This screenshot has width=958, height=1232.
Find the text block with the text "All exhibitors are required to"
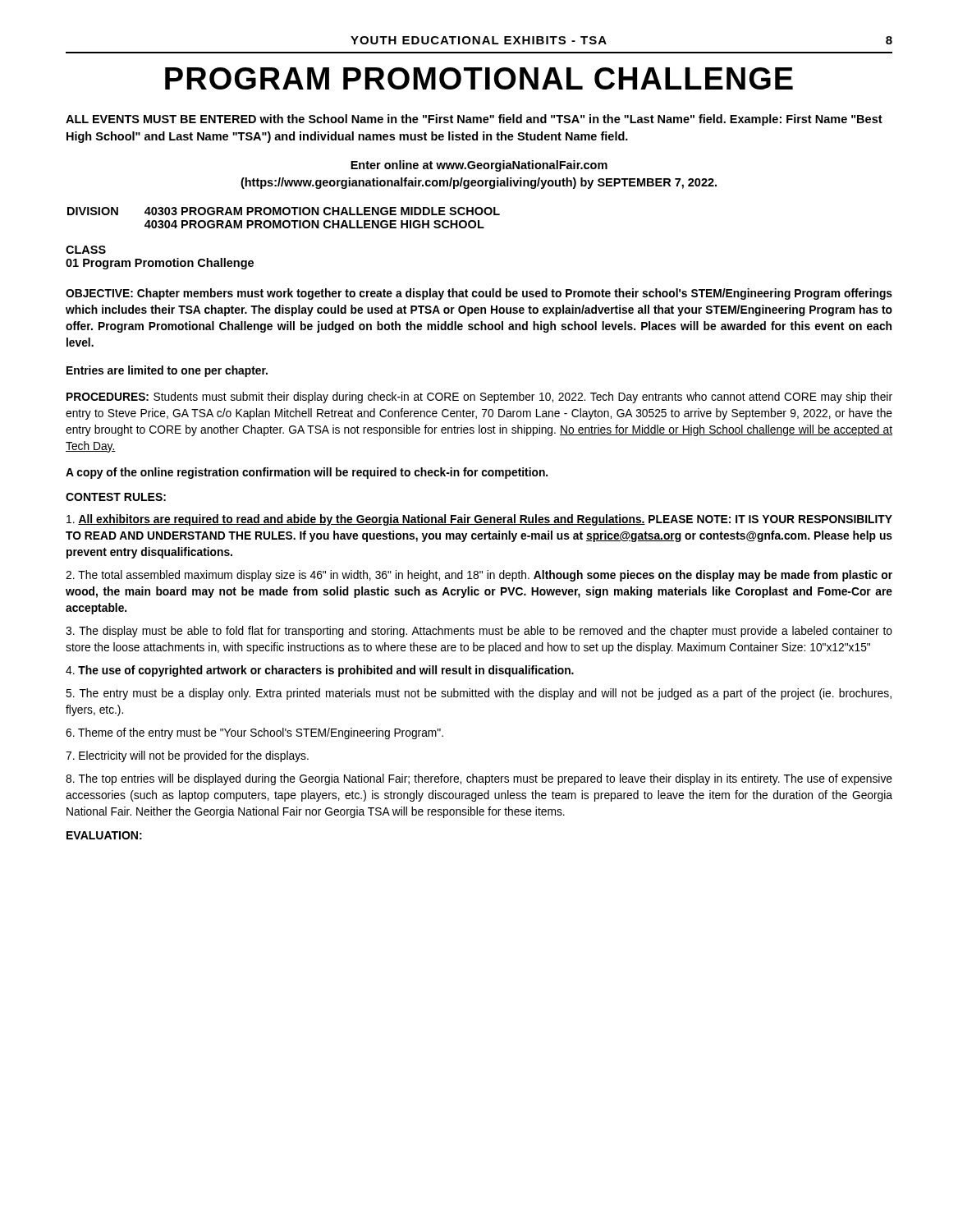(x=479, y=536)
